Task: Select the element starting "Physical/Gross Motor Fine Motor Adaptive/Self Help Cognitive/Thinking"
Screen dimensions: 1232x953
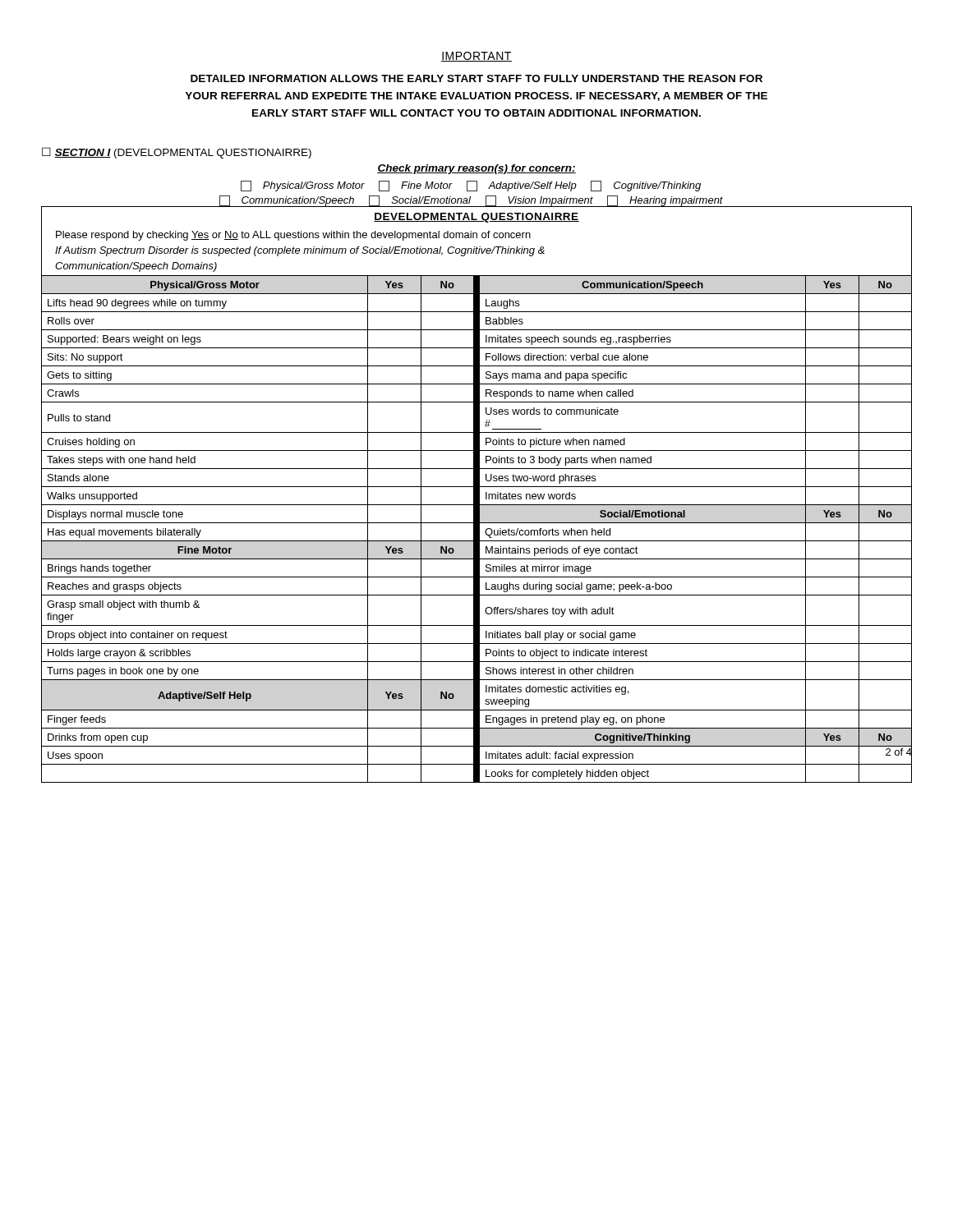Action: 471,185
